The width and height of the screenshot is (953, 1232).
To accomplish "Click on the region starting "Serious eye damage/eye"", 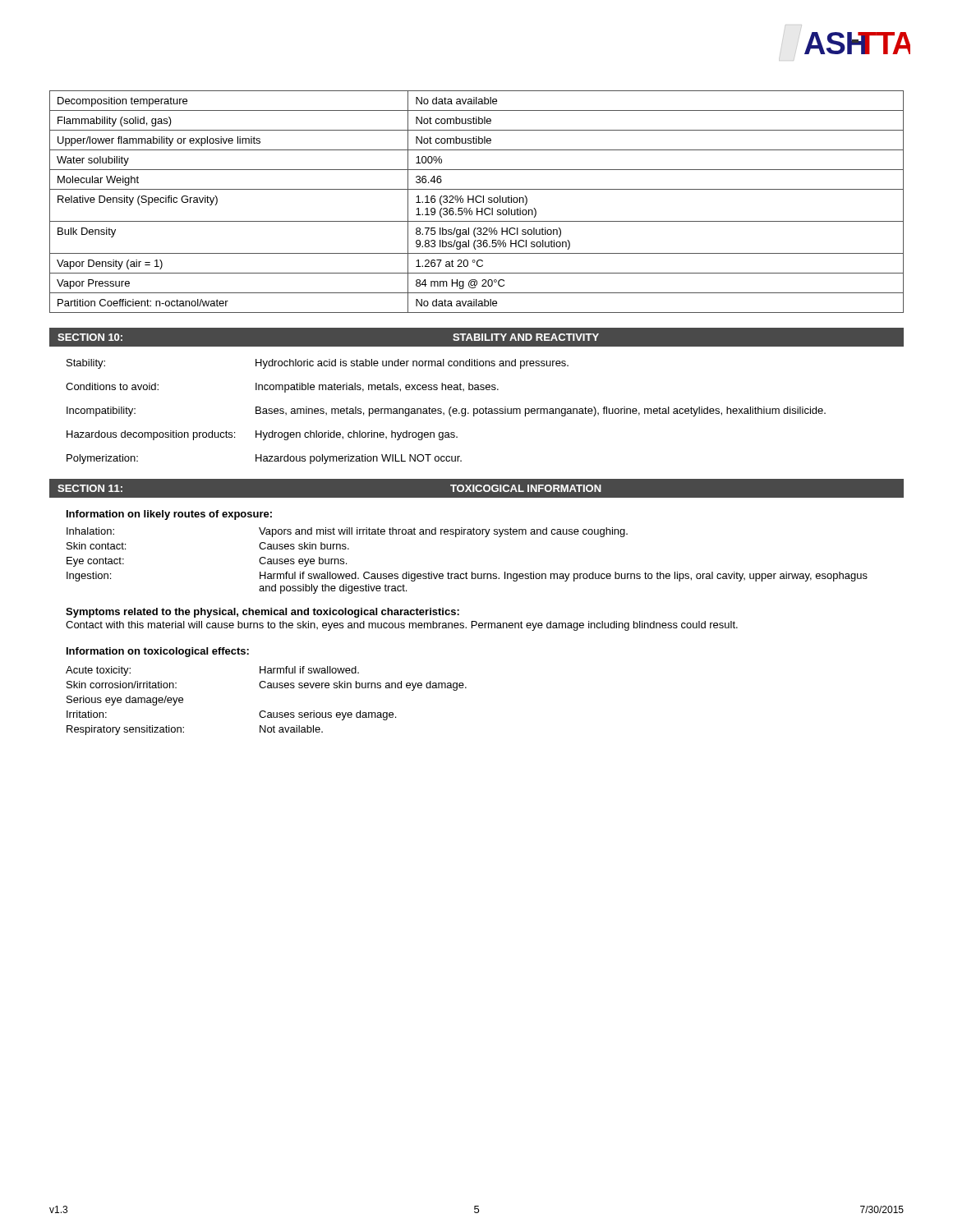I will 125,699.
